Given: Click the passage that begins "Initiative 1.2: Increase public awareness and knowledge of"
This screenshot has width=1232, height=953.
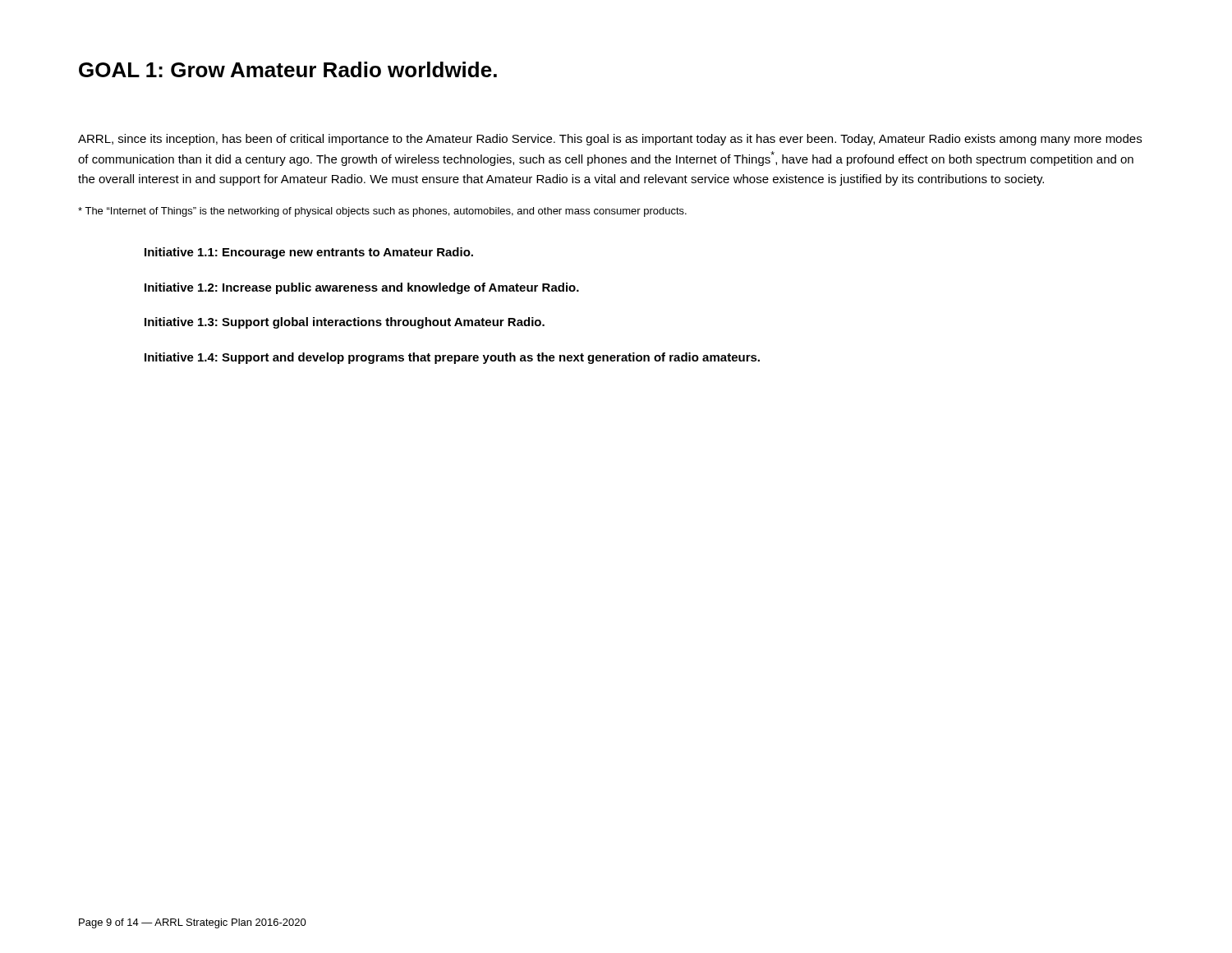Looking at the screenshot, I should tap(362, 288).
